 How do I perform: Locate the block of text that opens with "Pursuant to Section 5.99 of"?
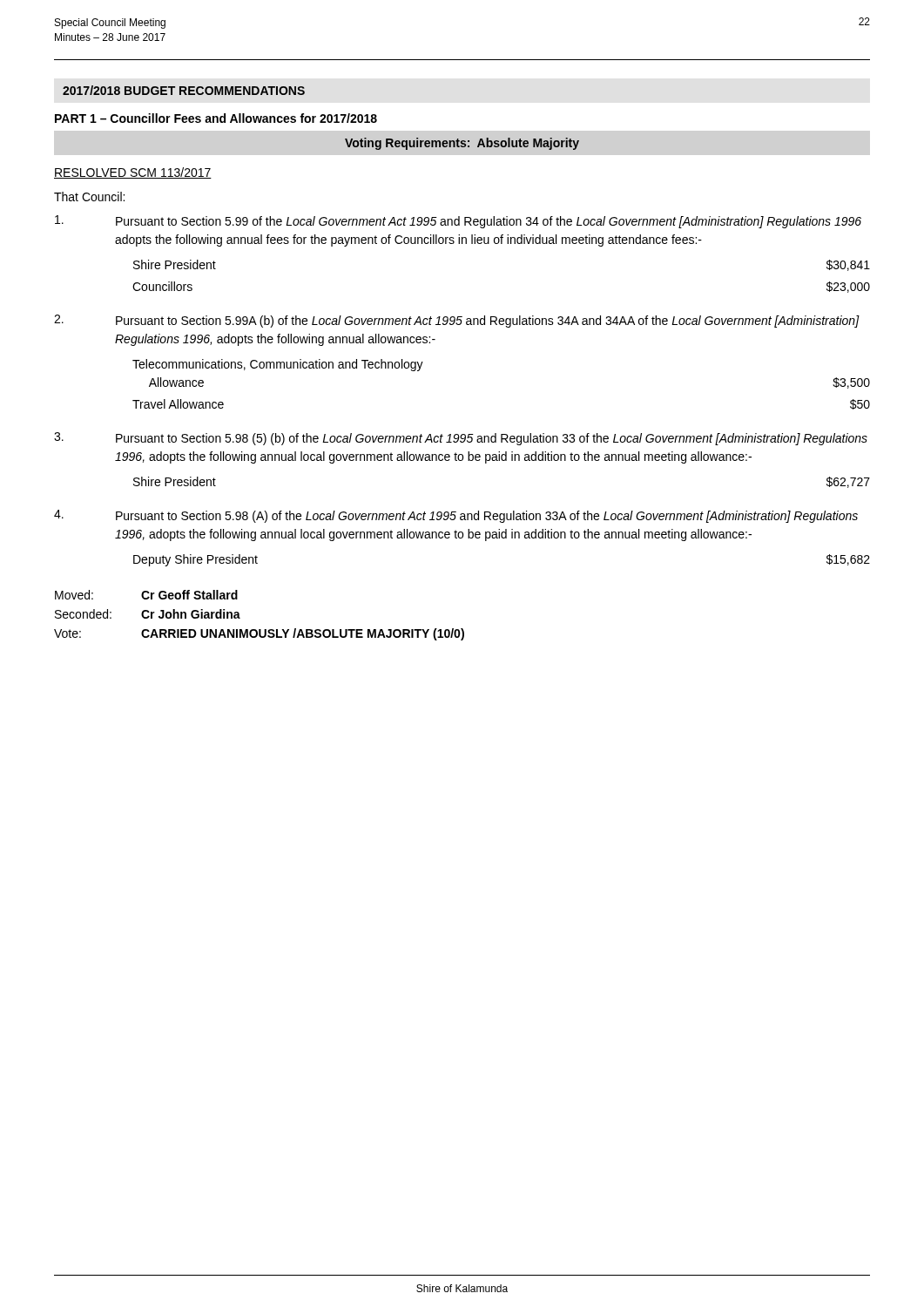[x=458, y=222]
